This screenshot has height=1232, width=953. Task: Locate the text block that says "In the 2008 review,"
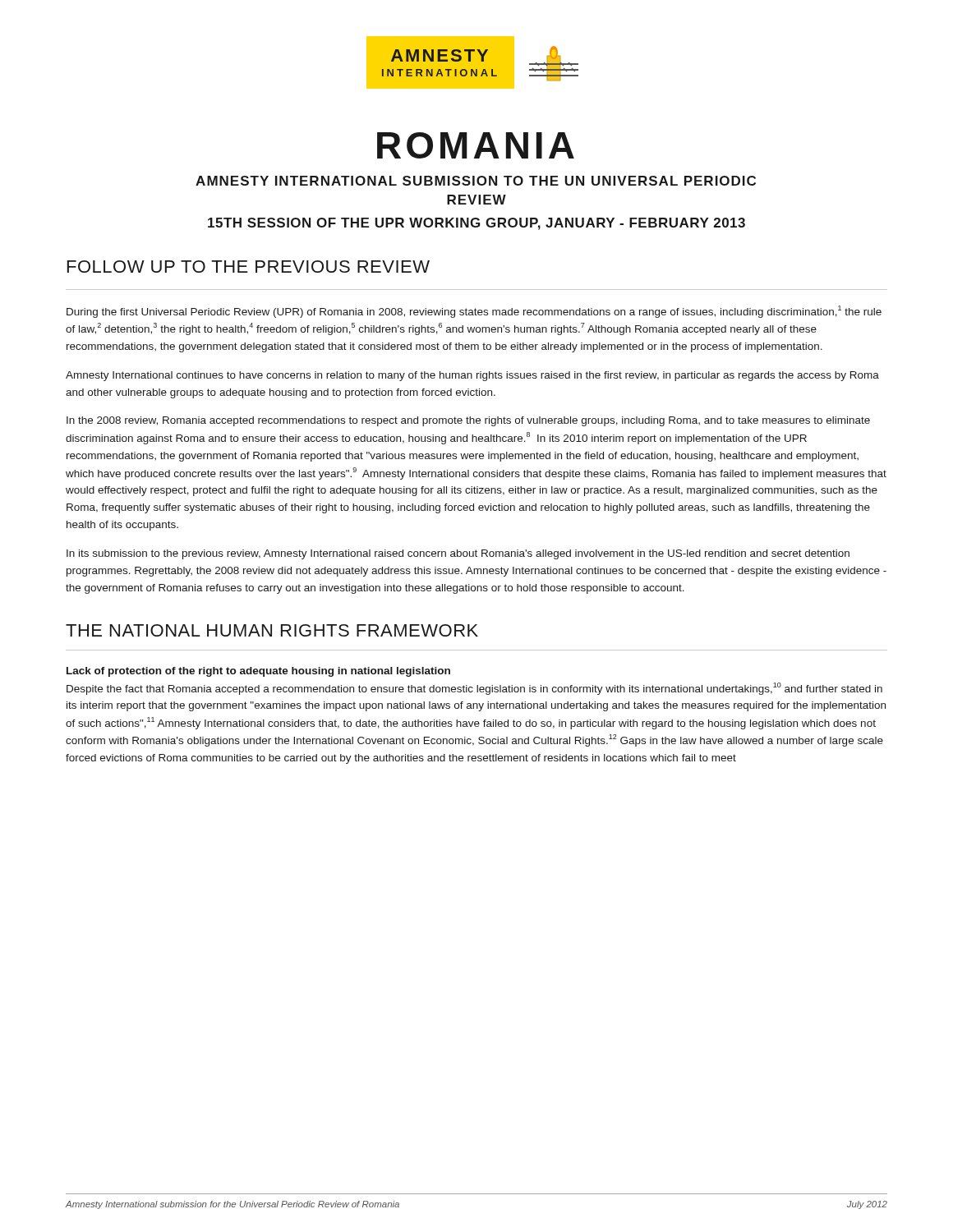476,472
